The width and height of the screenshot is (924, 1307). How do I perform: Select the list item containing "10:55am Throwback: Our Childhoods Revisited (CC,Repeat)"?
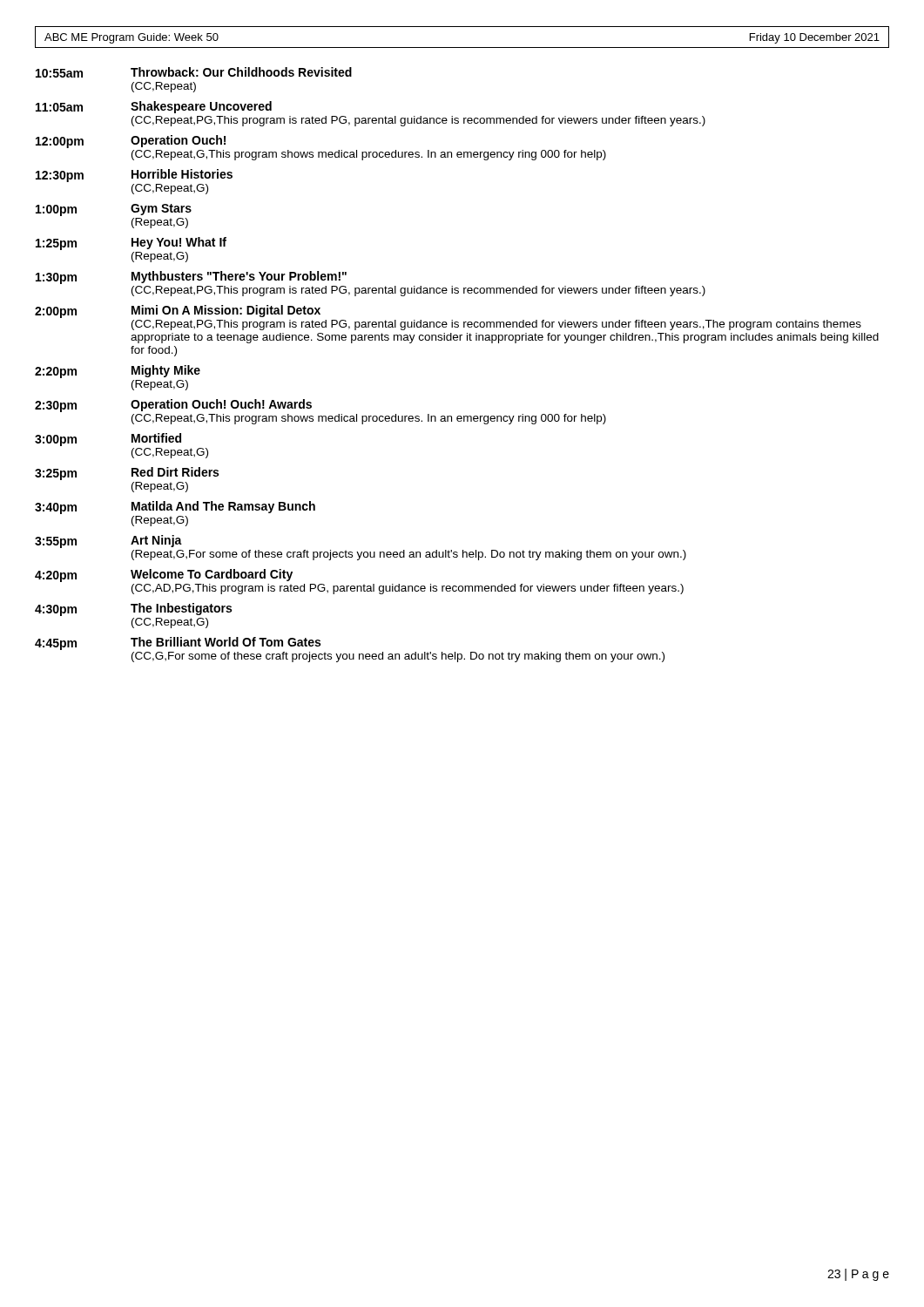point(194,72)
